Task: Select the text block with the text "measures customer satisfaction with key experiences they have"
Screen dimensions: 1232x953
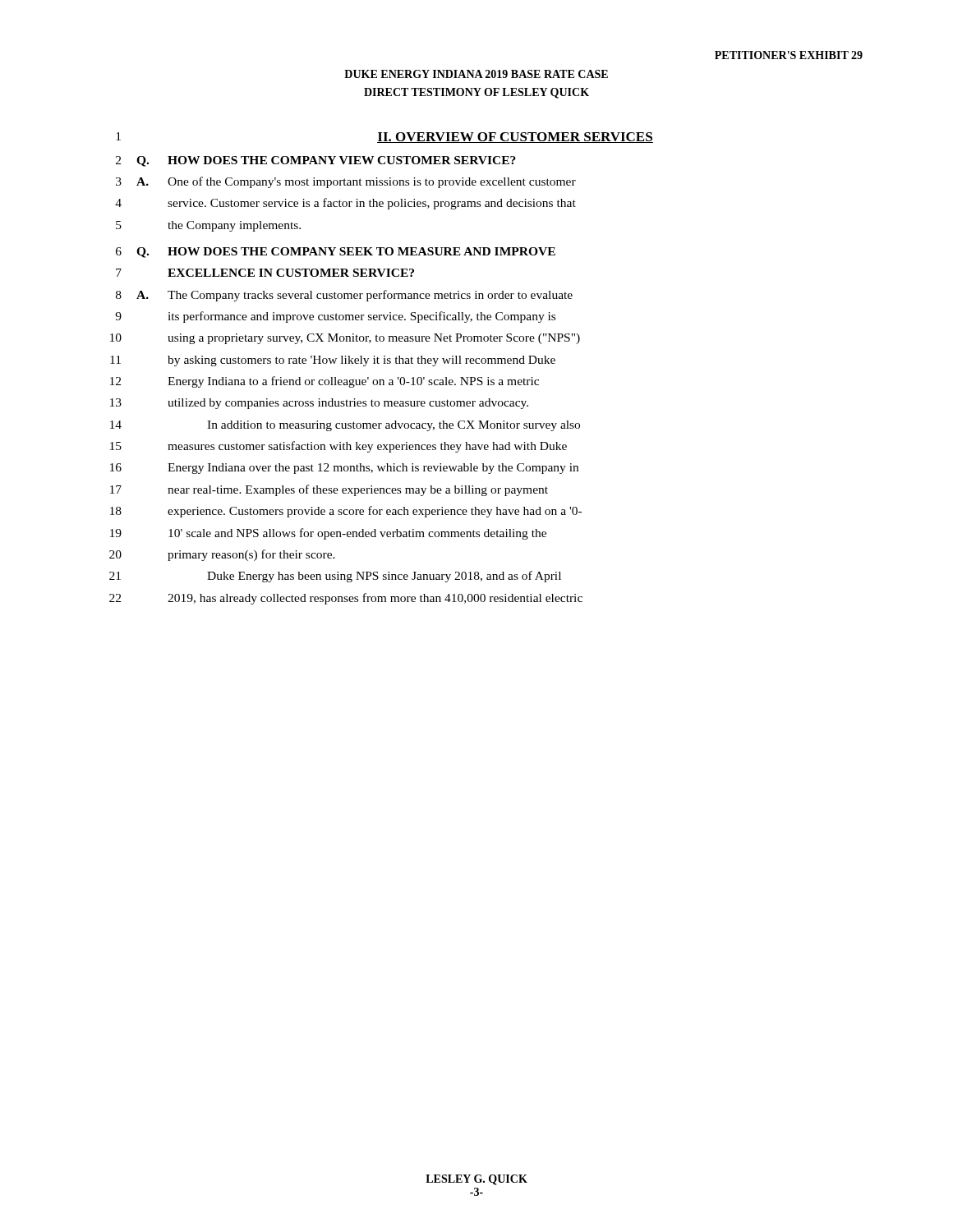Action: pyautogui.click(x=367, y=446)
